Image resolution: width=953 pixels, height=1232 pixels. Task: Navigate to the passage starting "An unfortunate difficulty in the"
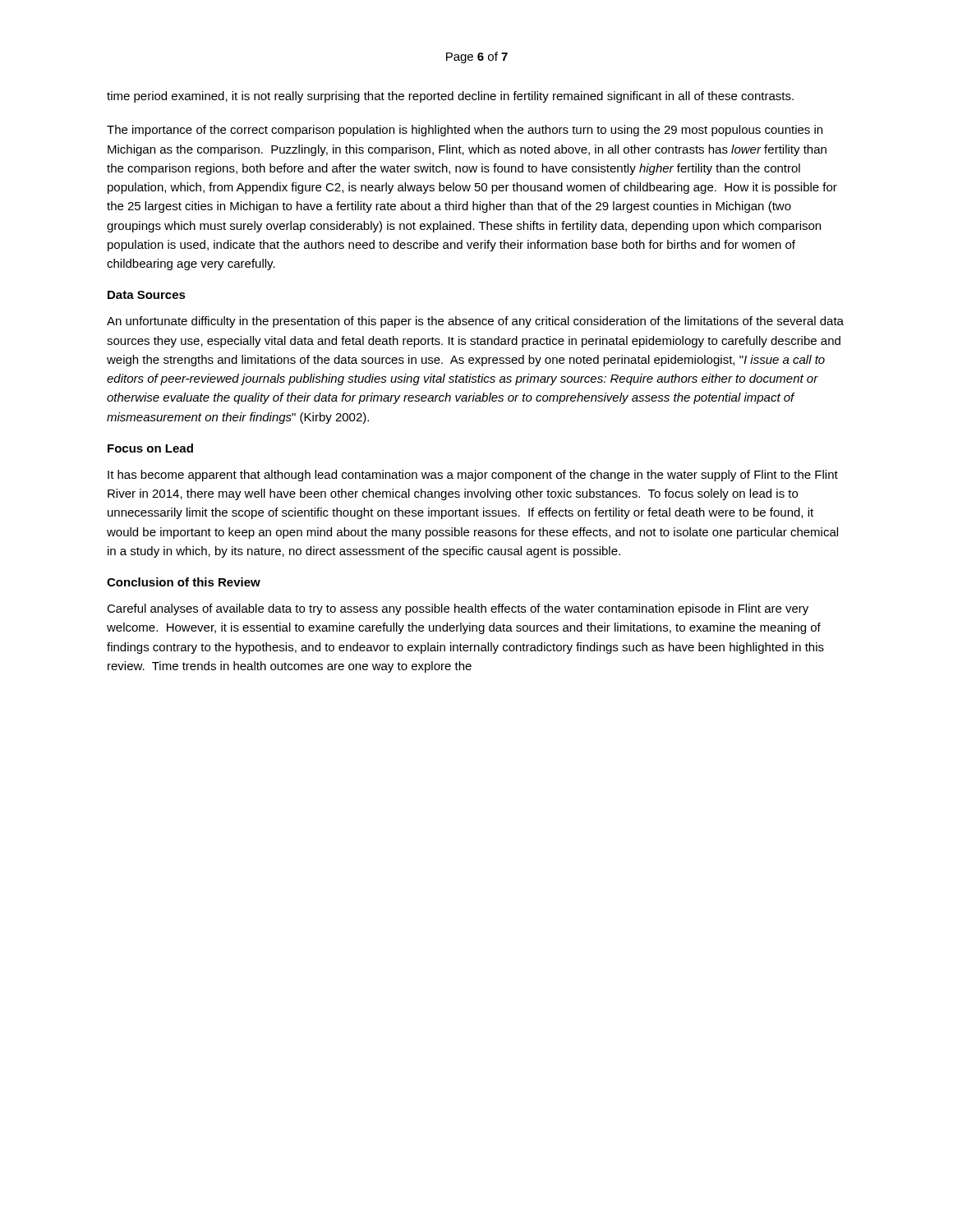(475, 369)
